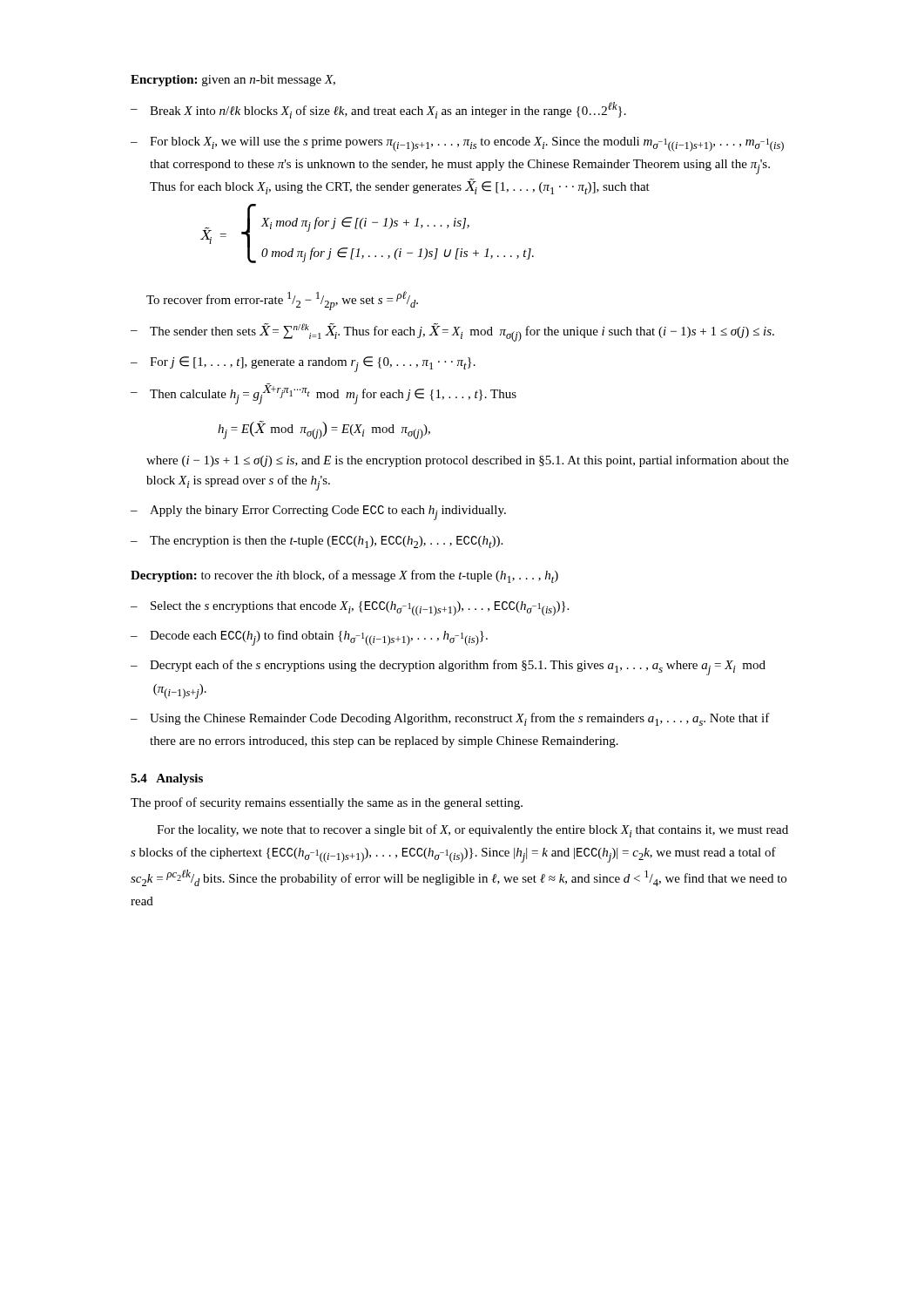Select the text starting "– Apply the binary Error Correcting"

462,512
